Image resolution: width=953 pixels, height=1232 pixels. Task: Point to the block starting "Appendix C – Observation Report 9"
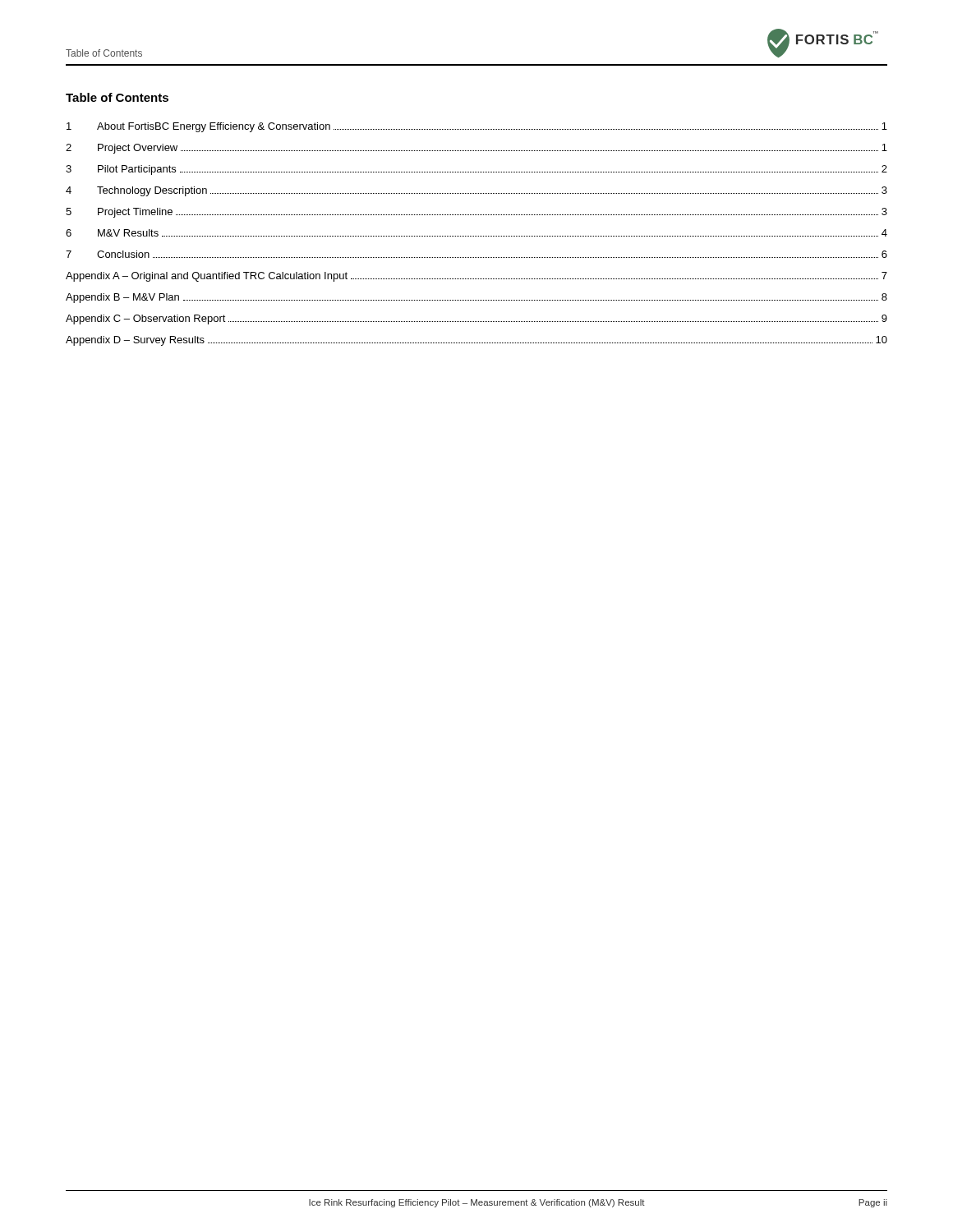(476, 318)
